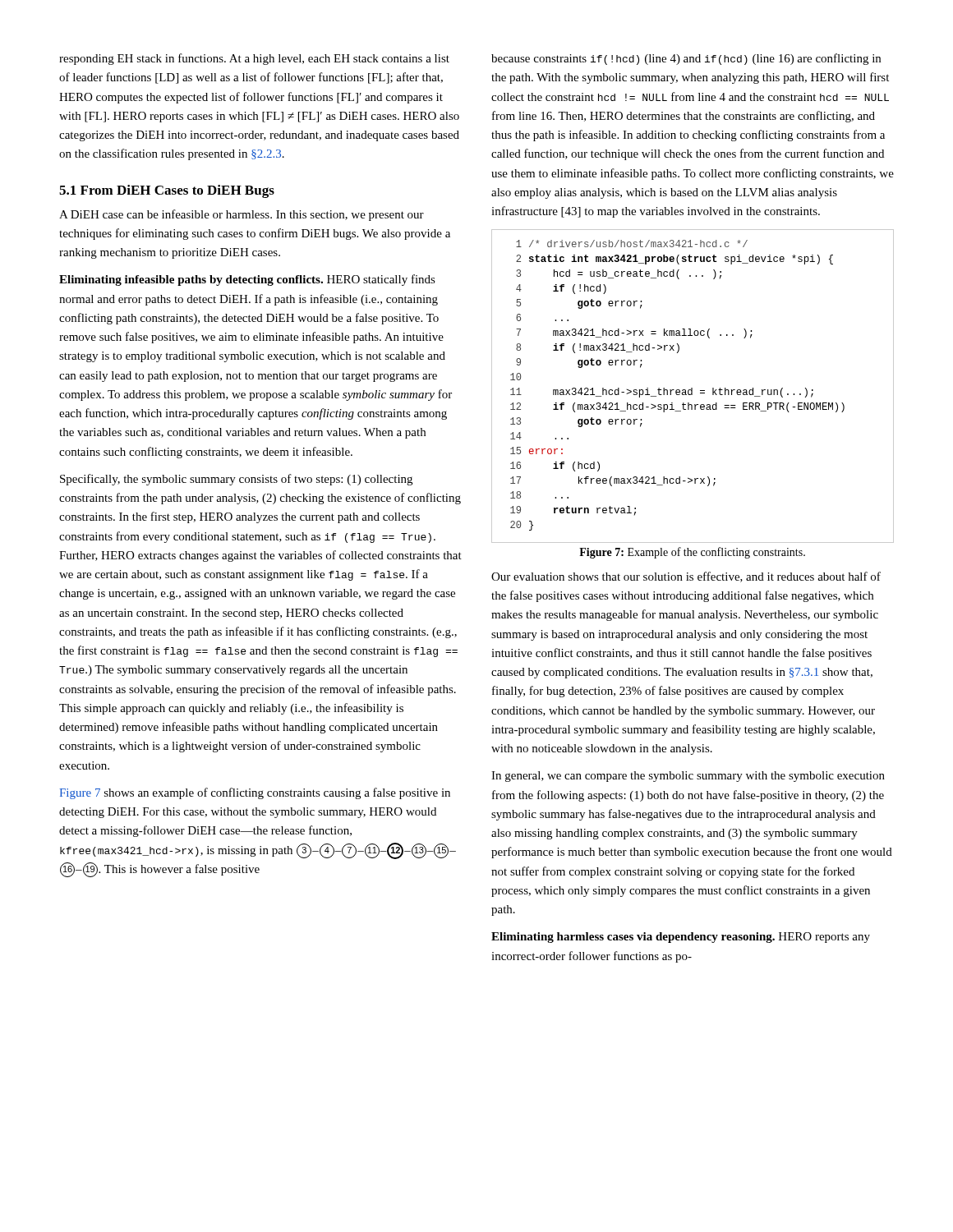Select the text block starting "Our evaluation shows that our solution is effective,"
The image size is (953, 1232).
coord(686,662)
